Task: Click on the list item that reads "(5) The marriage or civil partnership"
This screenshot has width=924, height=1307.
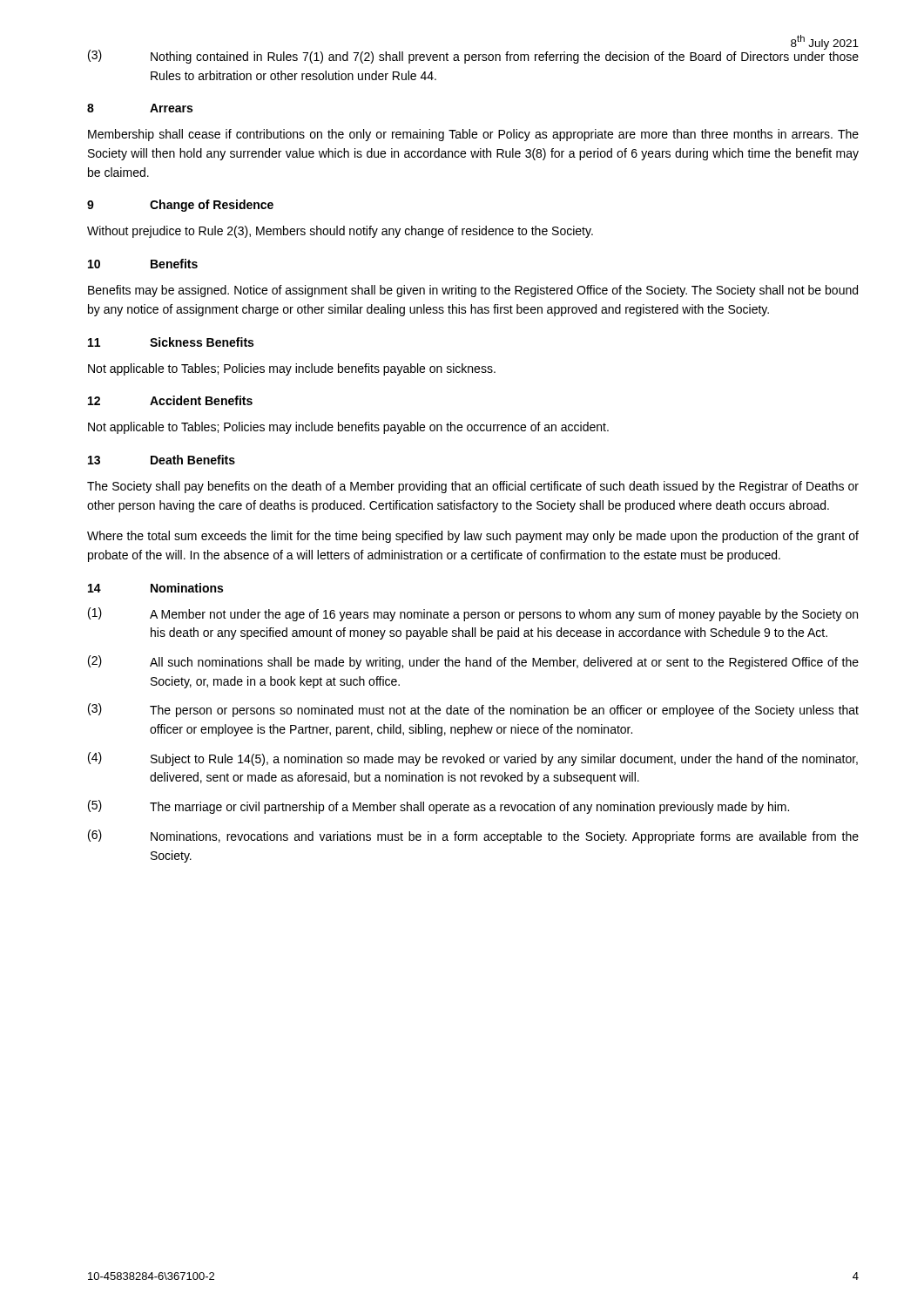Action: point(473,808)
